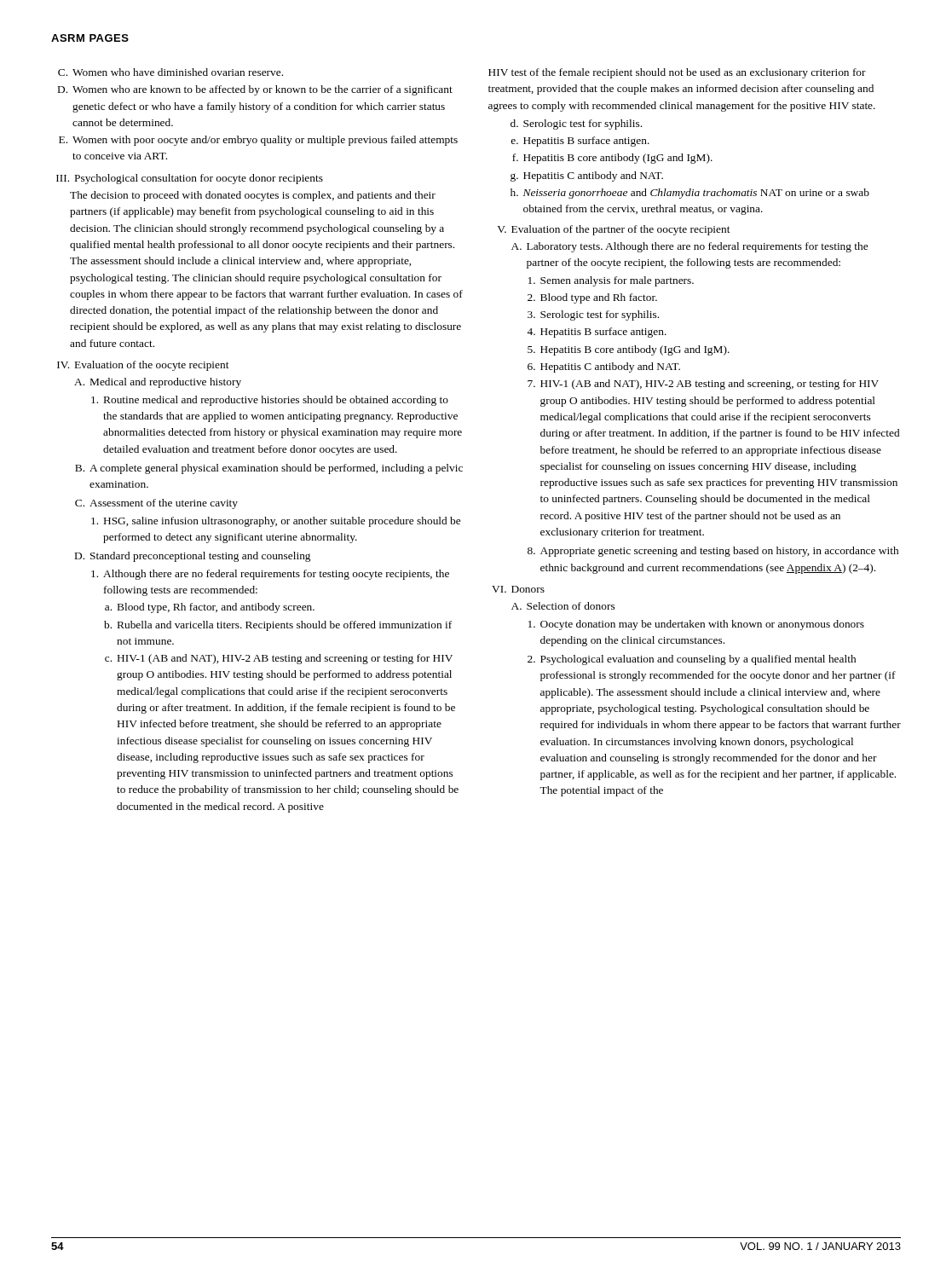Navigate to the text block starting "h. Neisseria gonorrhoeae and Chlamydia"
The height and width of the screenshot is (1279, 952).
703,201
